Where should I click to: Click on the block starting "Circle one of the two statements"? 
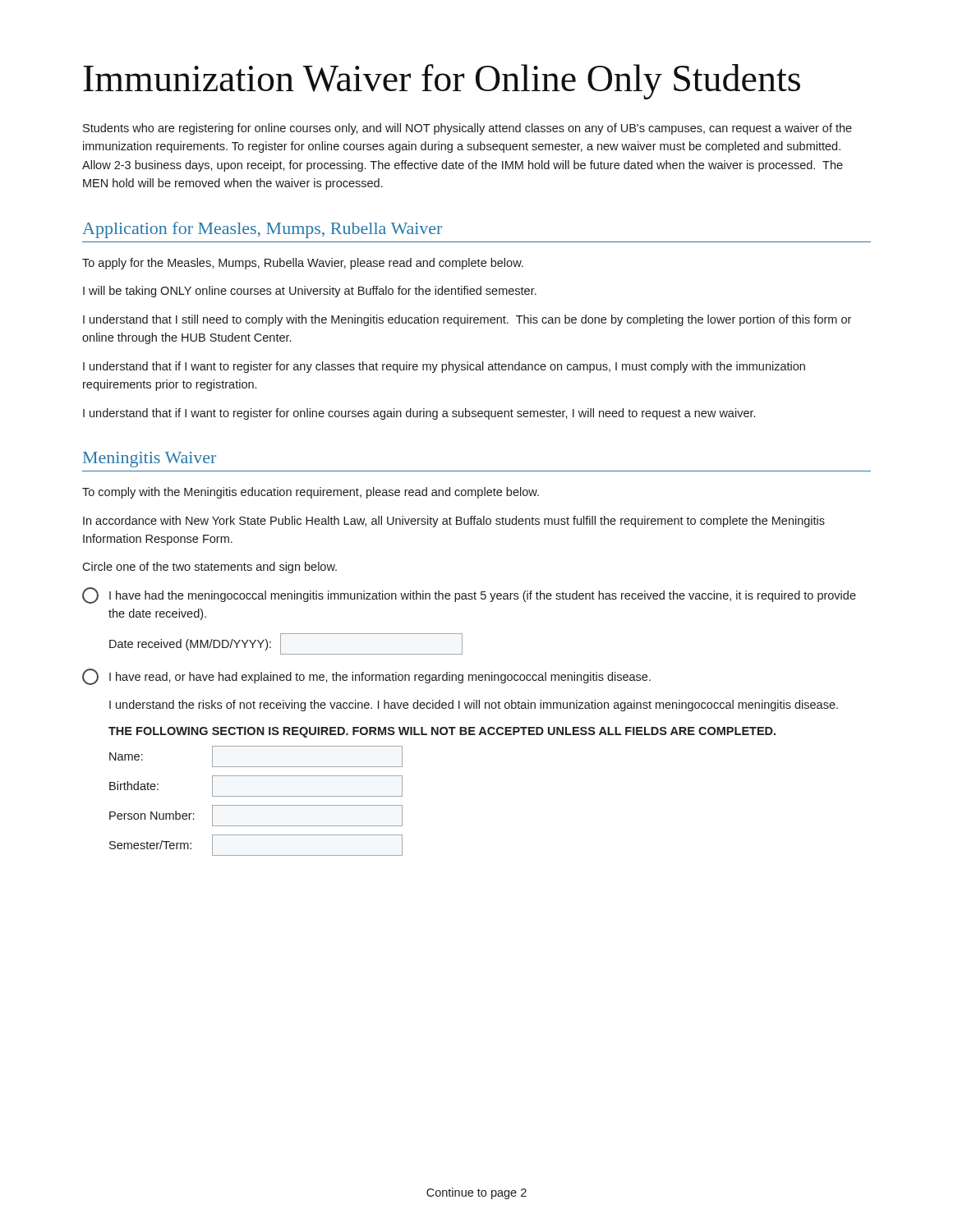(x=210, y=567)
